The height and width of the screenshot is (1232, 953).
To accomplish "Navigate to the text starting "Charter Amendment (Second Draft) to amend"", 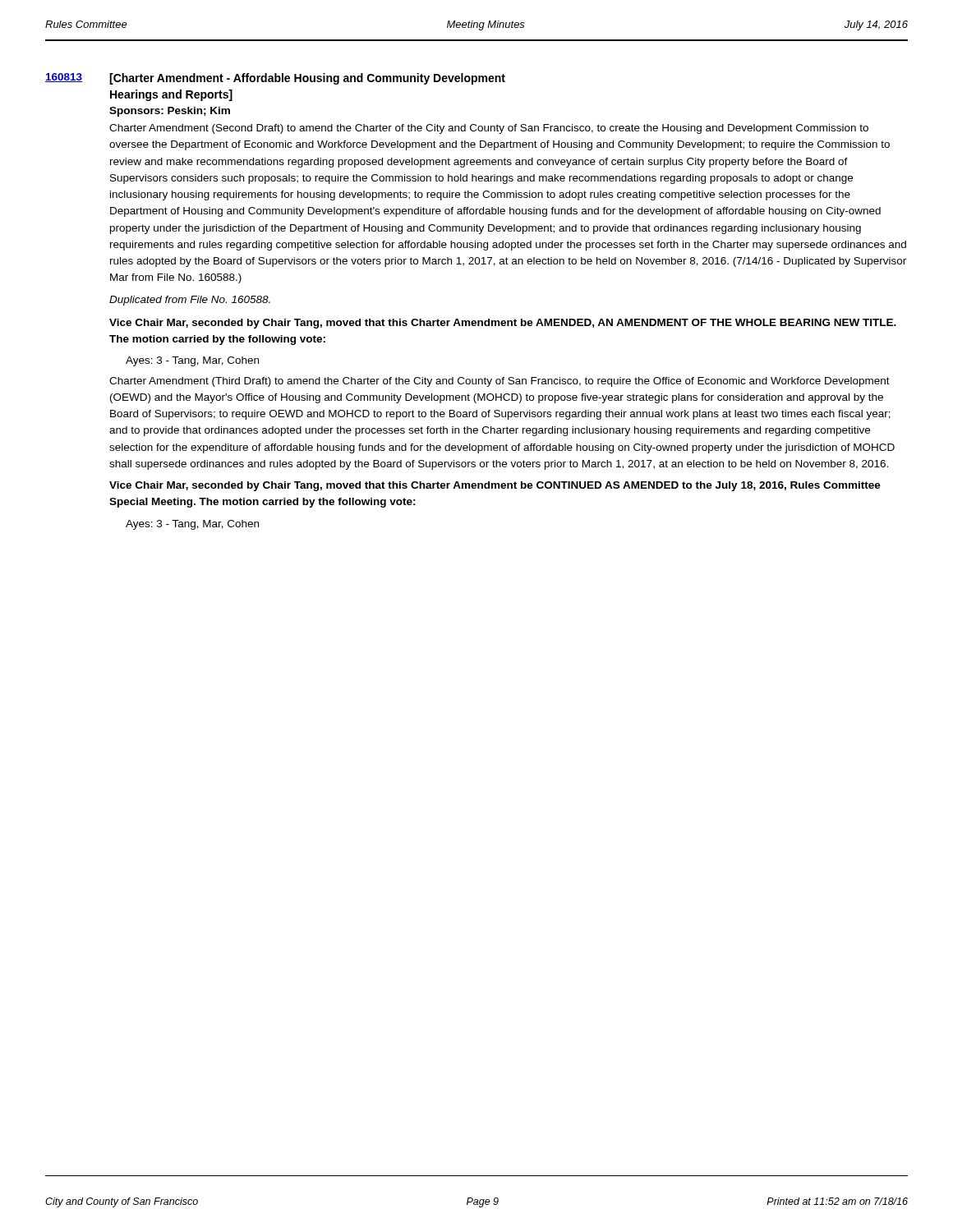I will pos(508,203).
